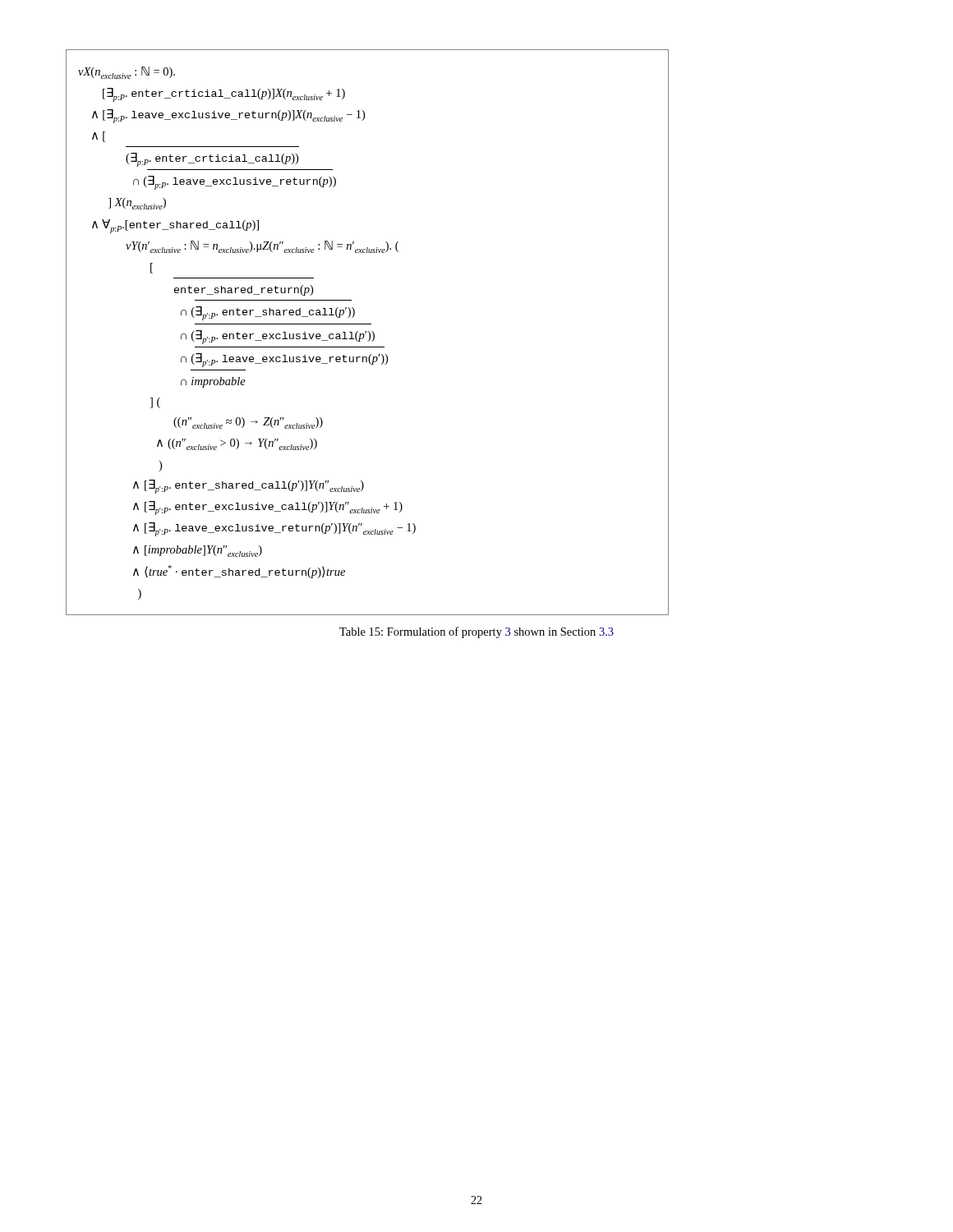Locate the formula that opens with "νX(nexclusive : ℕ"
Image resolution: width=953 pixels, height=1232 pixels.
point(367,332)
